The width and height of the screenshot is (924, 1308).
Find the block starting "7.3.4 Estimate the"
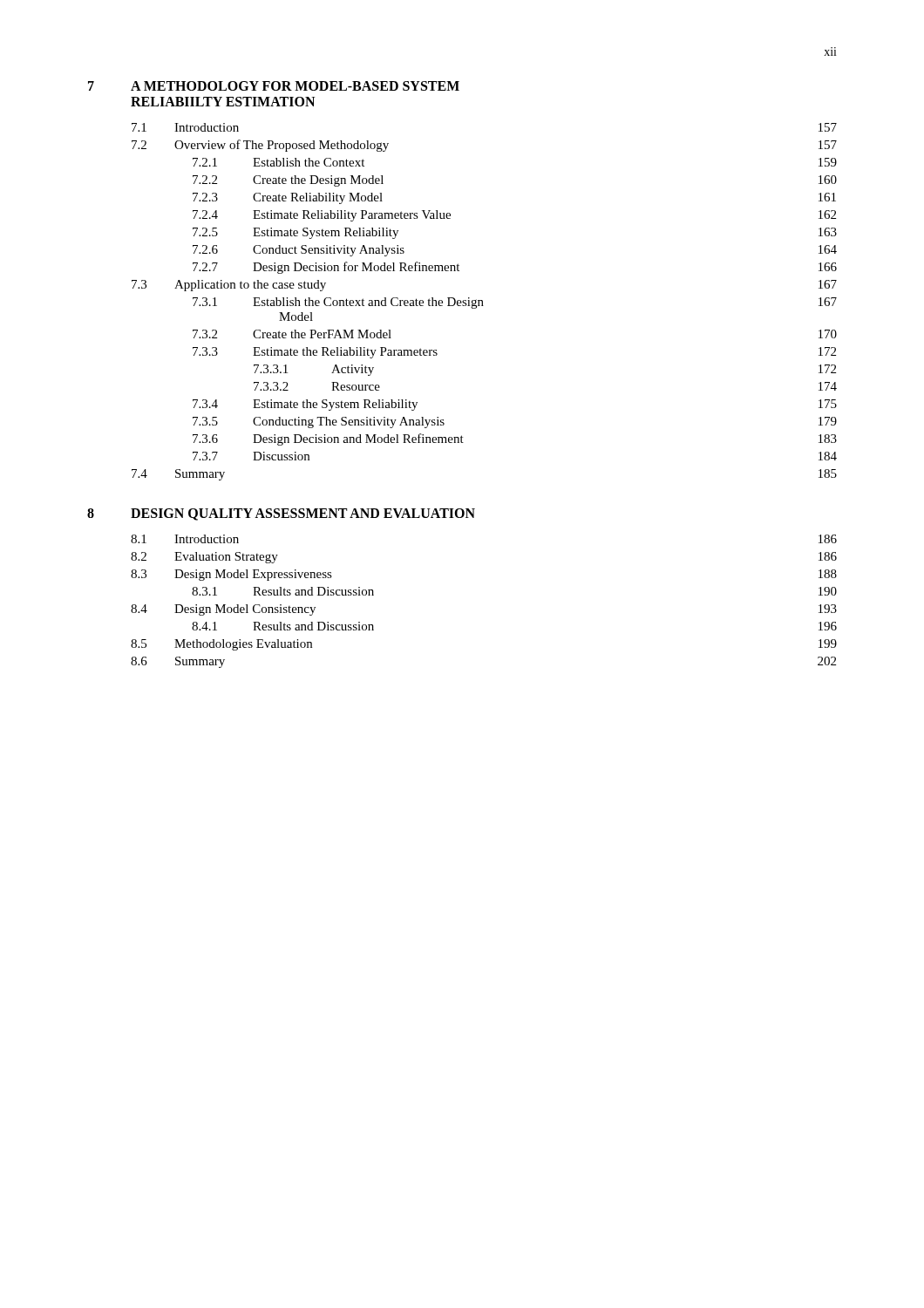pos(206,405)
